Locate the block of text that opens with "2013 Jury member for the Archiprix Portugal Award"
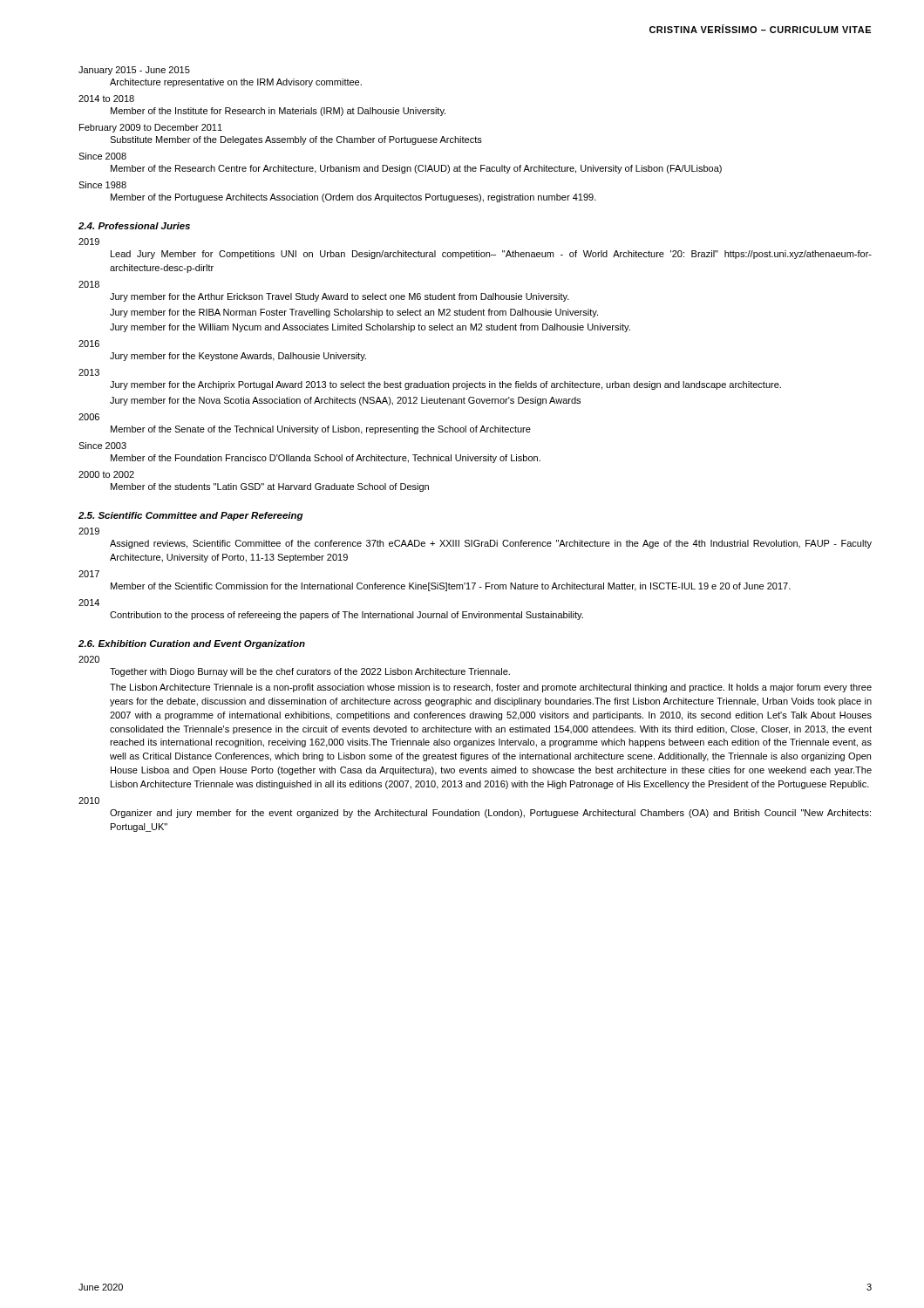 [475, 388]
